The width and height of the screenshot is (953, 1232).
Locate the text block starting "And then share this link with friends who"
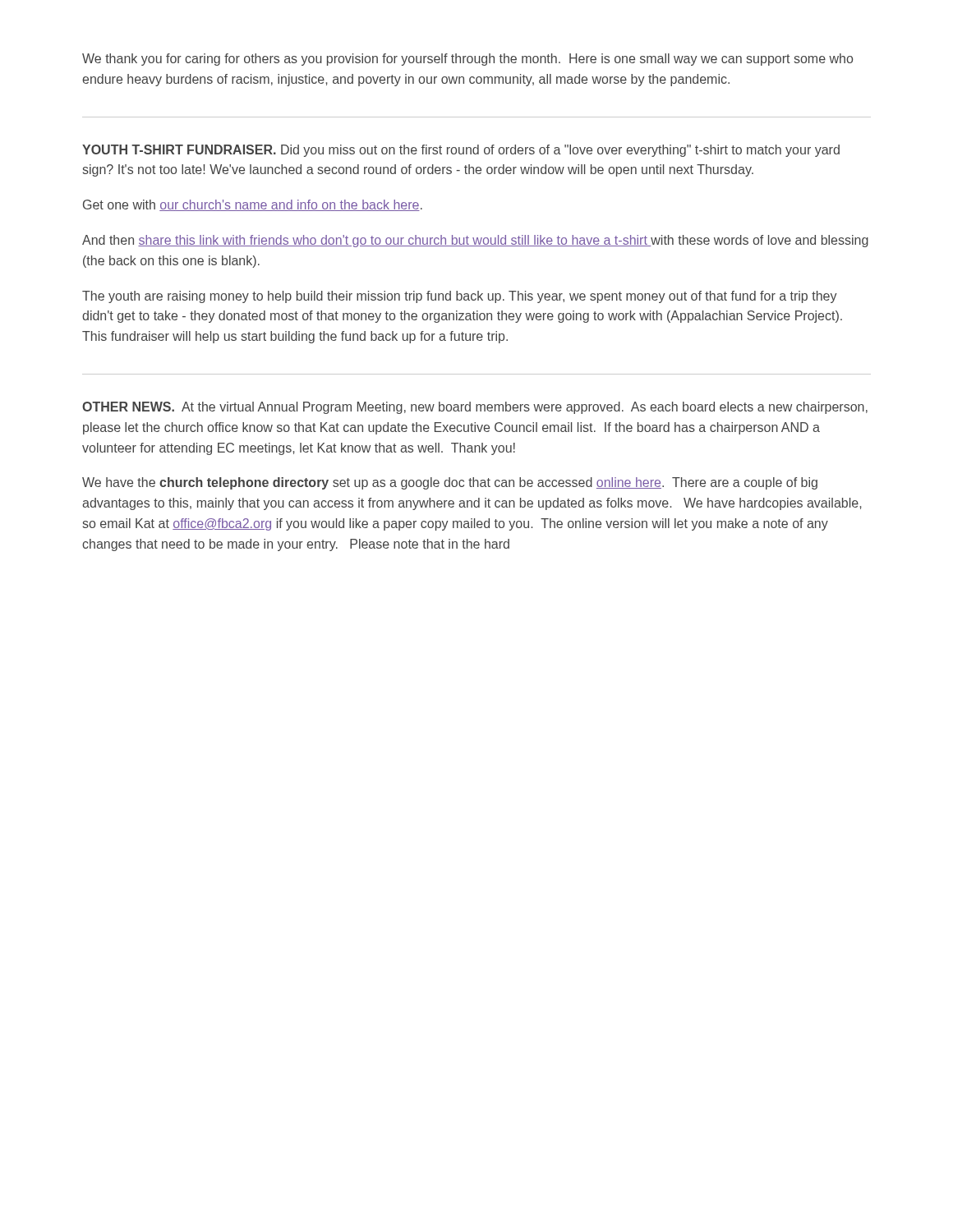475,250
